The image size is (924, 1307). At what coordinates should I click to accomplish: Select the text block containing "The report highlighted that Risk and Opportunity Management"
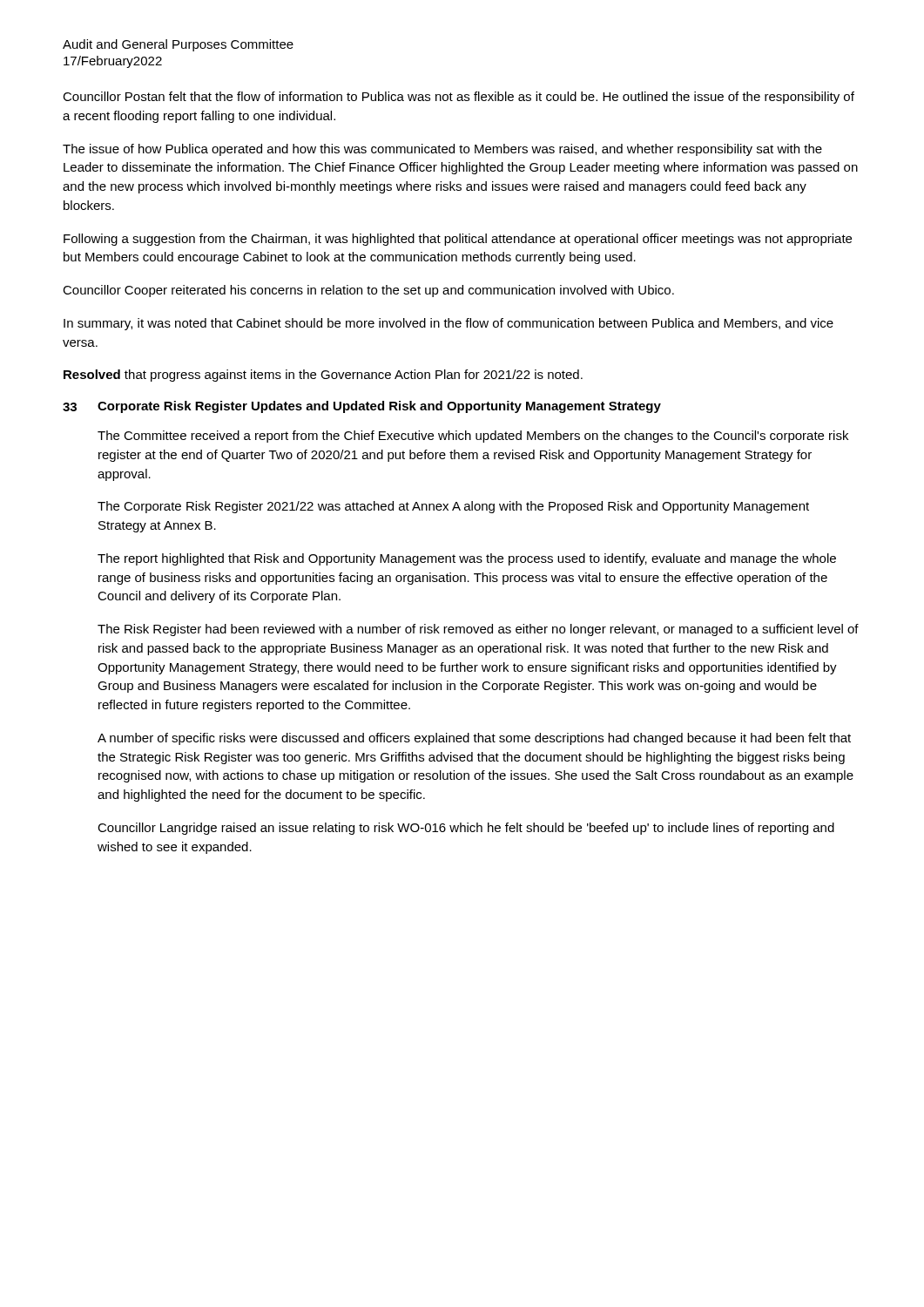pos(467,577)
